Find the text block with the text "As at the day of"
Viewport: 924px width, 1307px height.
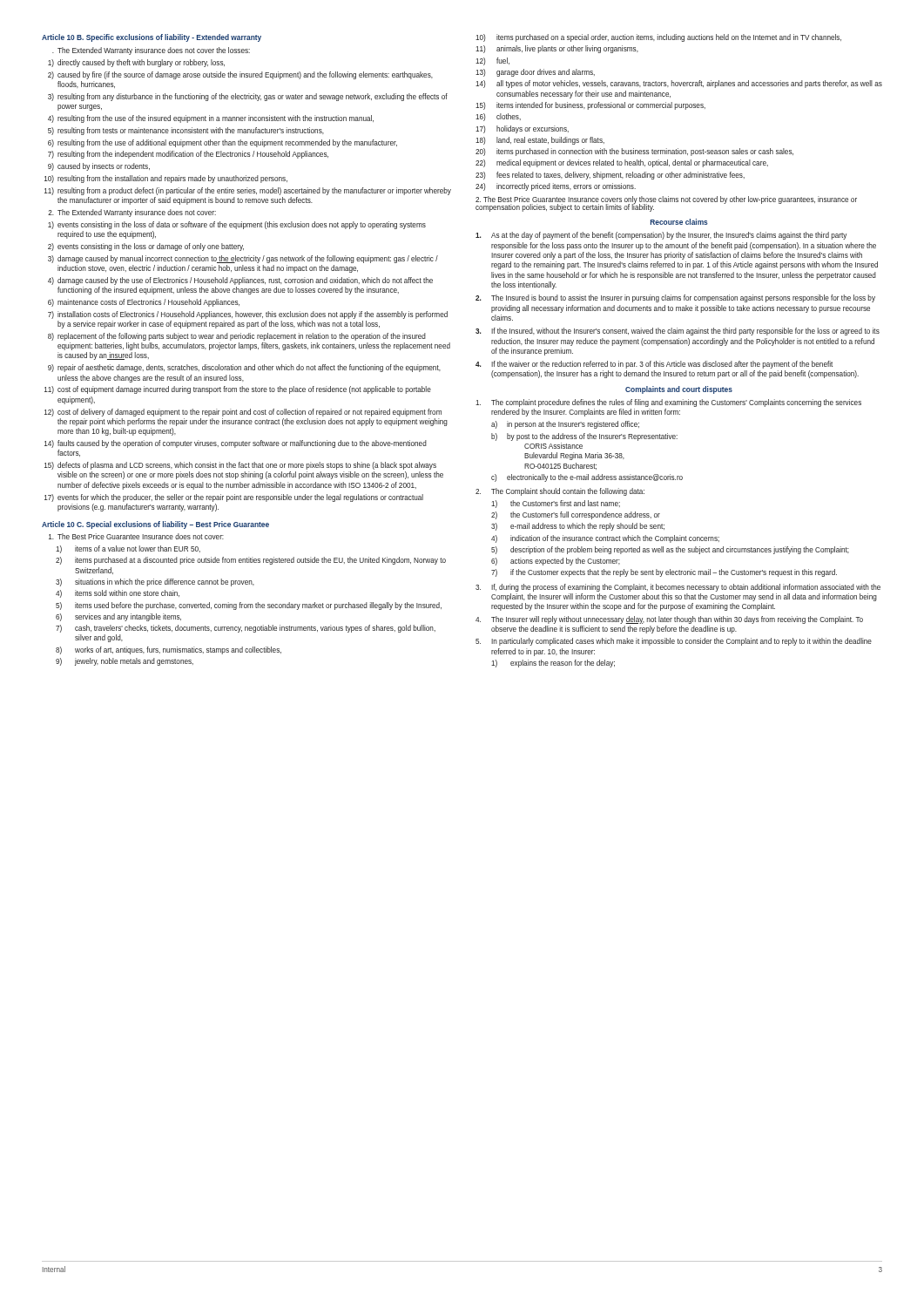click(679, 261)
